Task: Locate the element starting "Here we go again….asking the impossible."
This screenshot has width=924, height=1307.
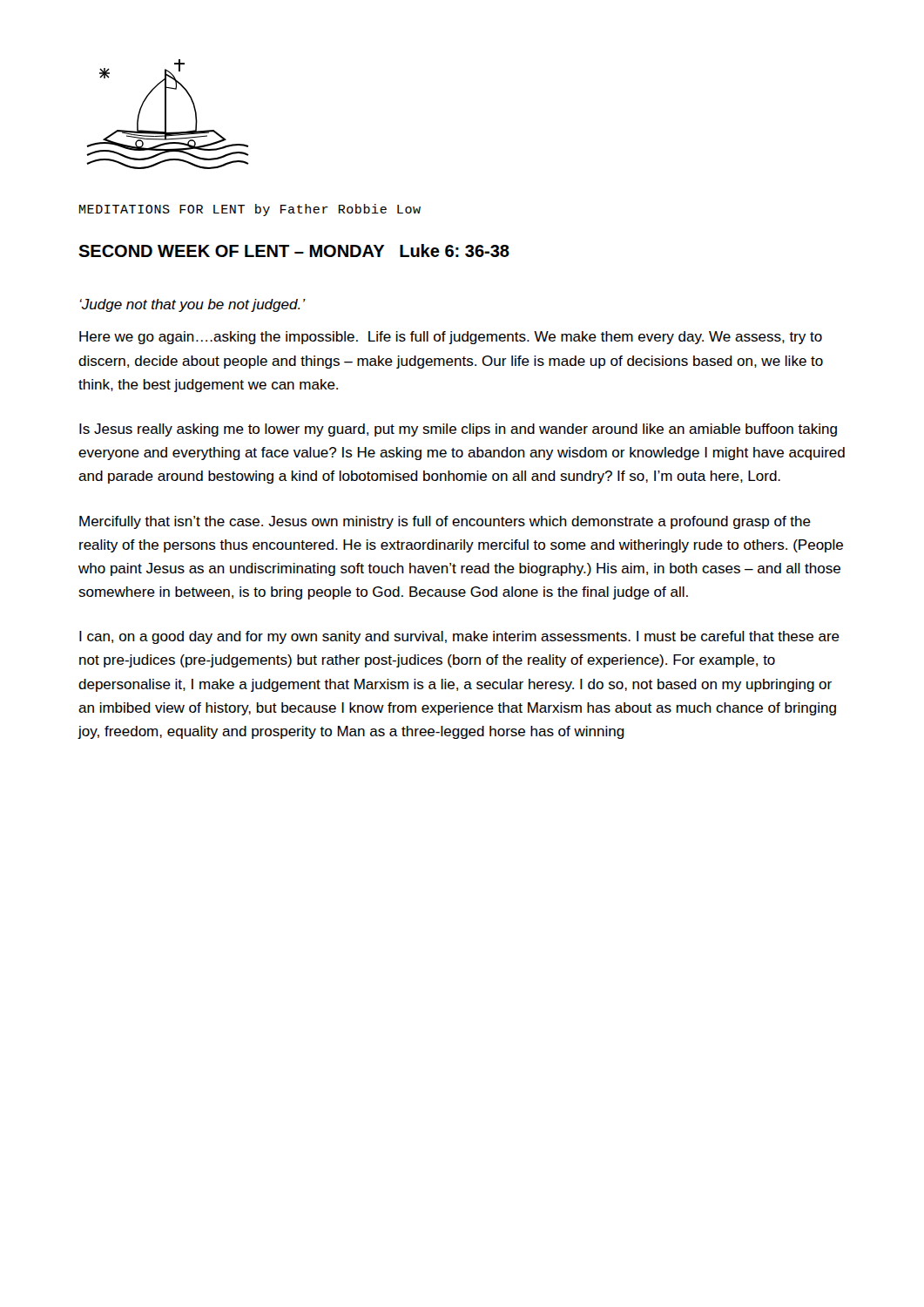Action: 451,361
